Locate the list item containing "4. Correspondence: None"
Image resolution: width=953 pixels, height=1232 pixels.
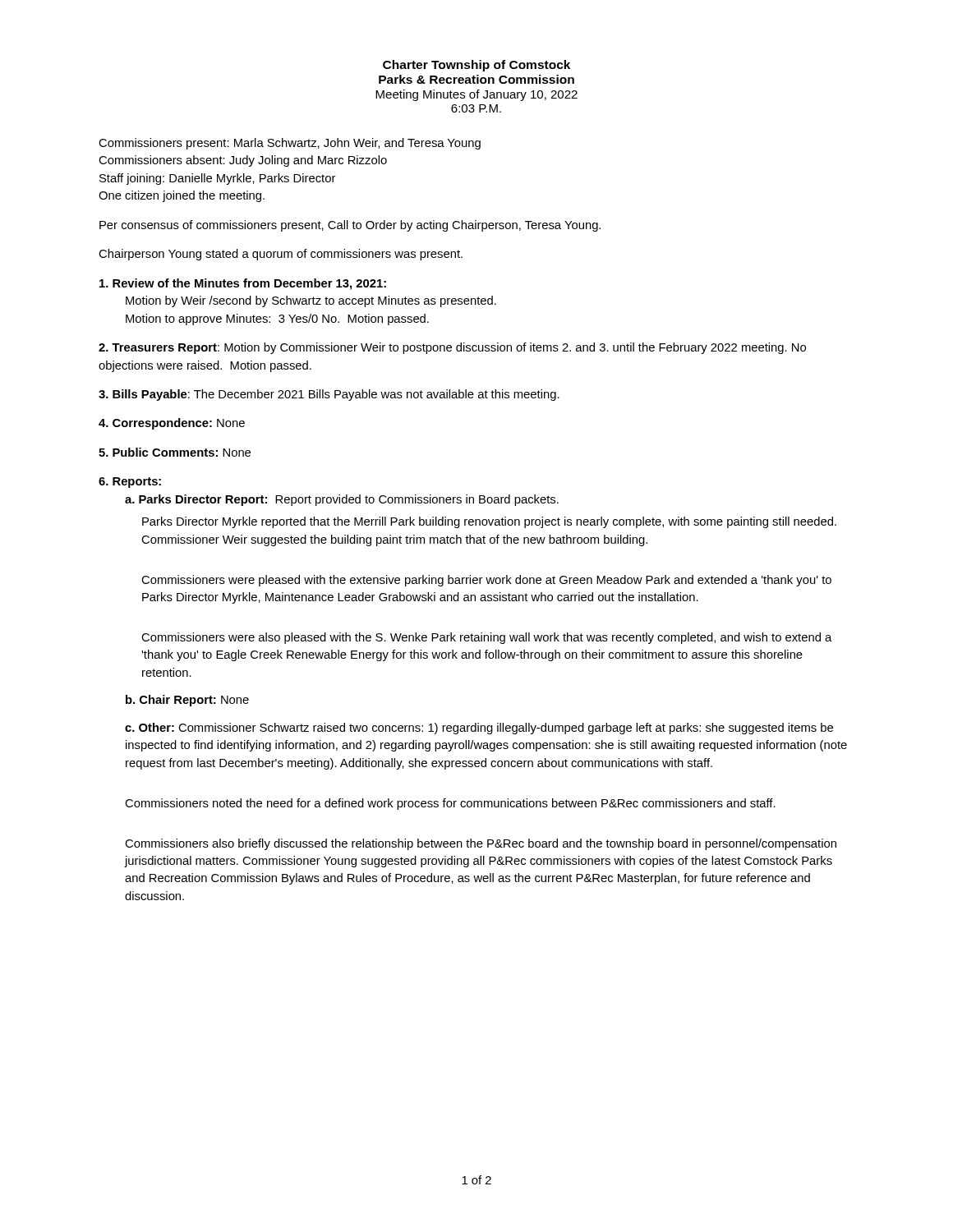click(x=172, y=423)
